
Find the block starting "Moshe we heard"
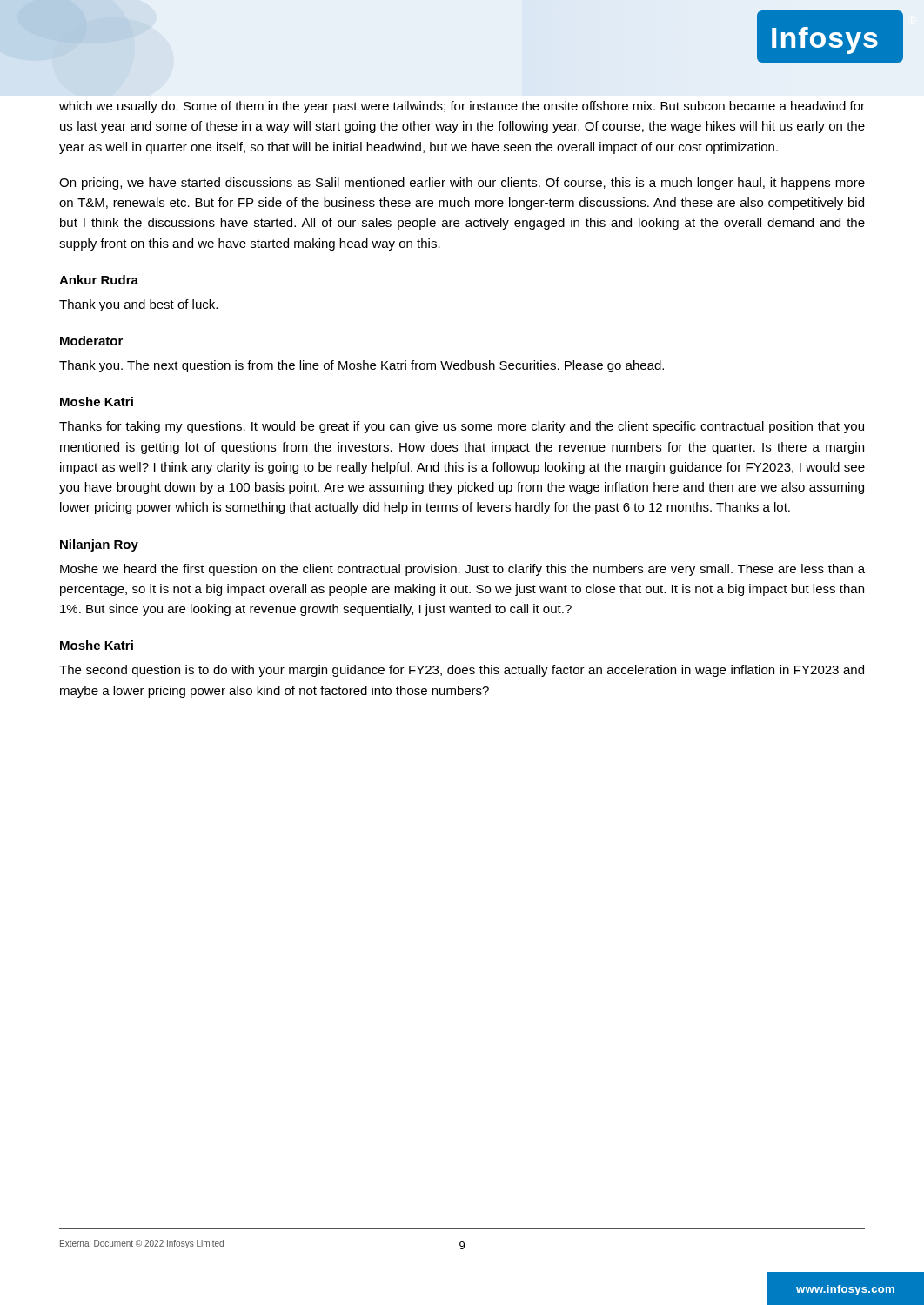(462, 588)
